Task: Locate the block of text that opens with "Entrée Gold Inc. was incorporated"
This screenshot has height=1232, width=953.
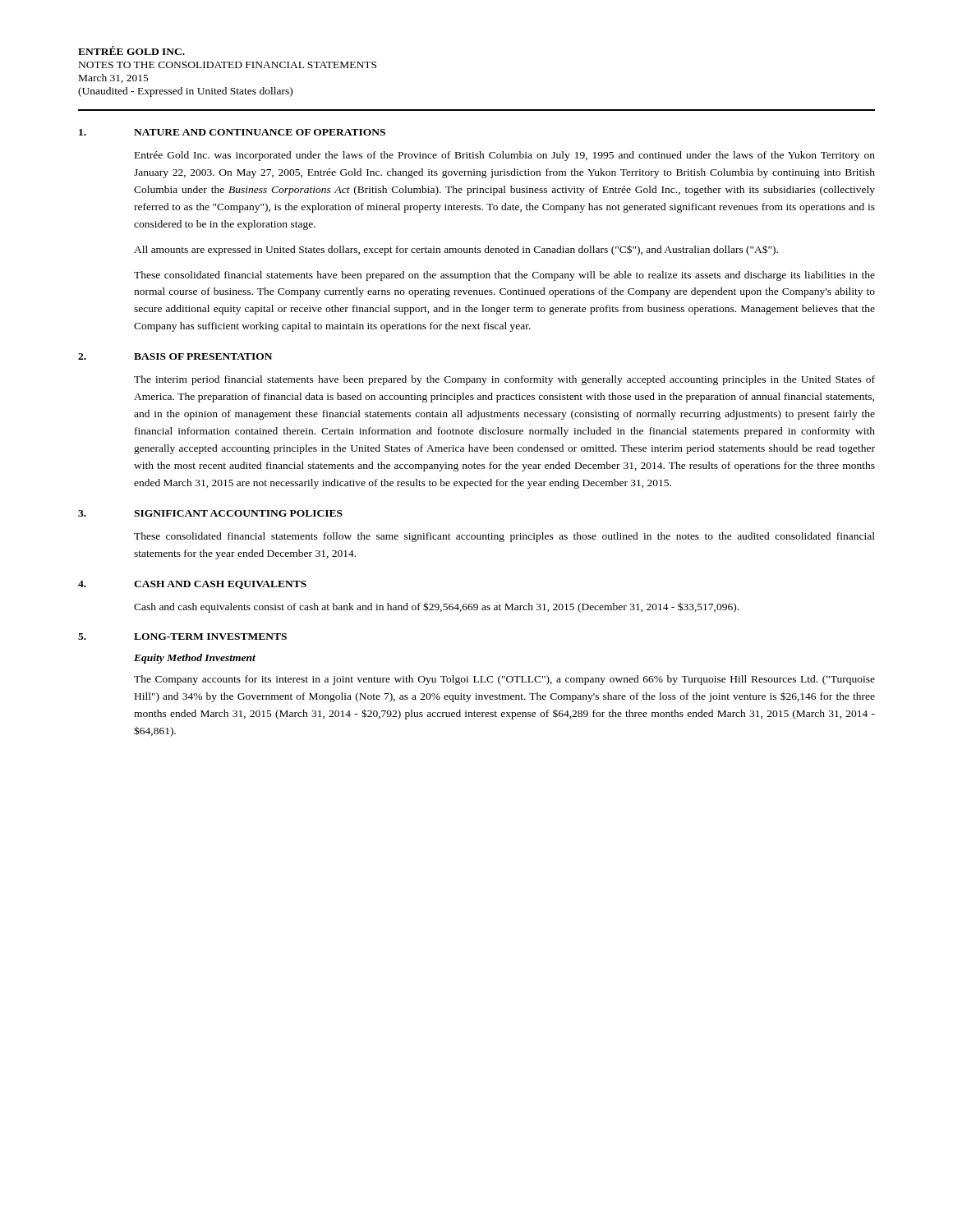Action: tap(504, 189)
